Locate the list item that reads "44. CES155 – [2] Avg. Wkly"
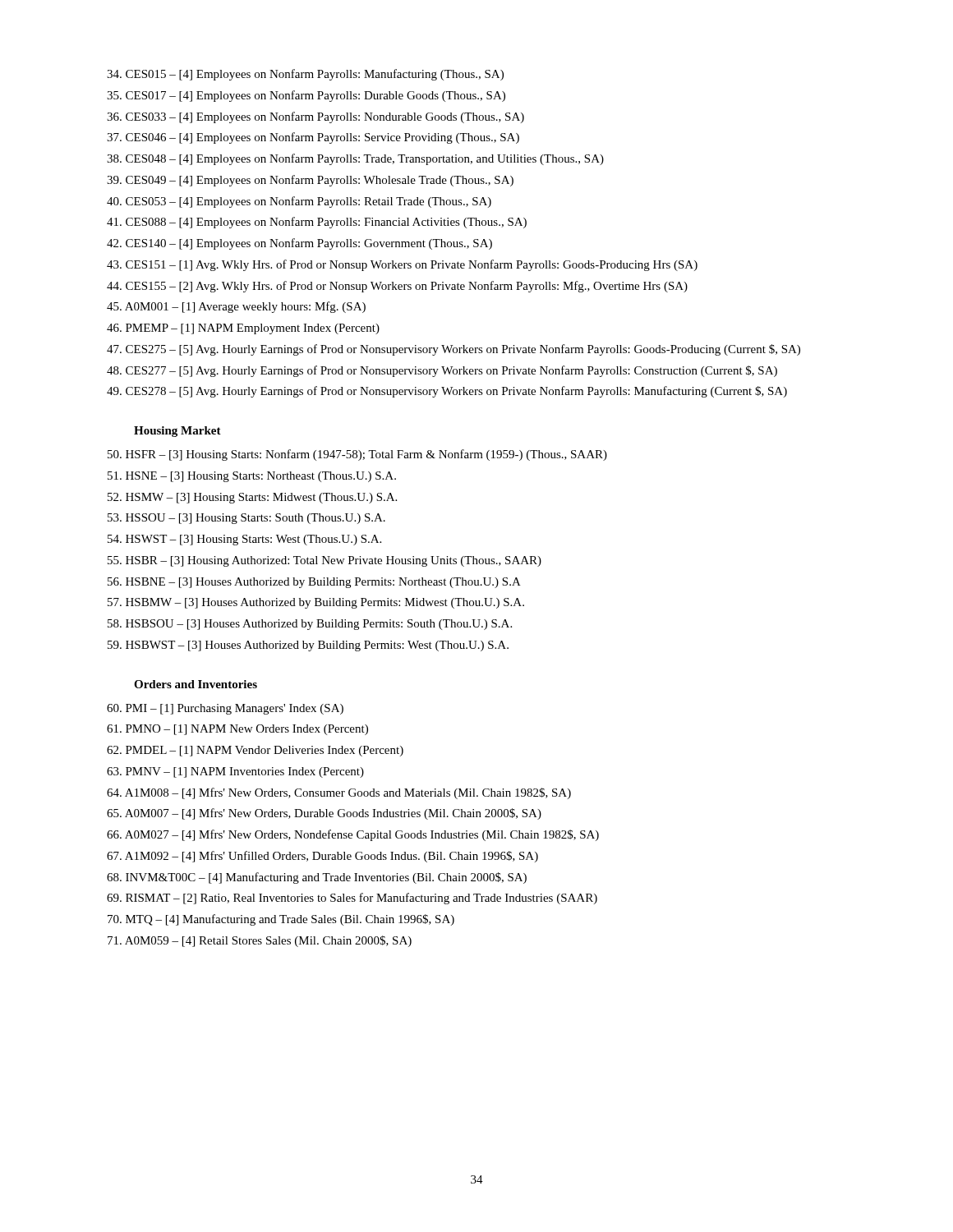The image size is (953, 1232). click(397, 285)
